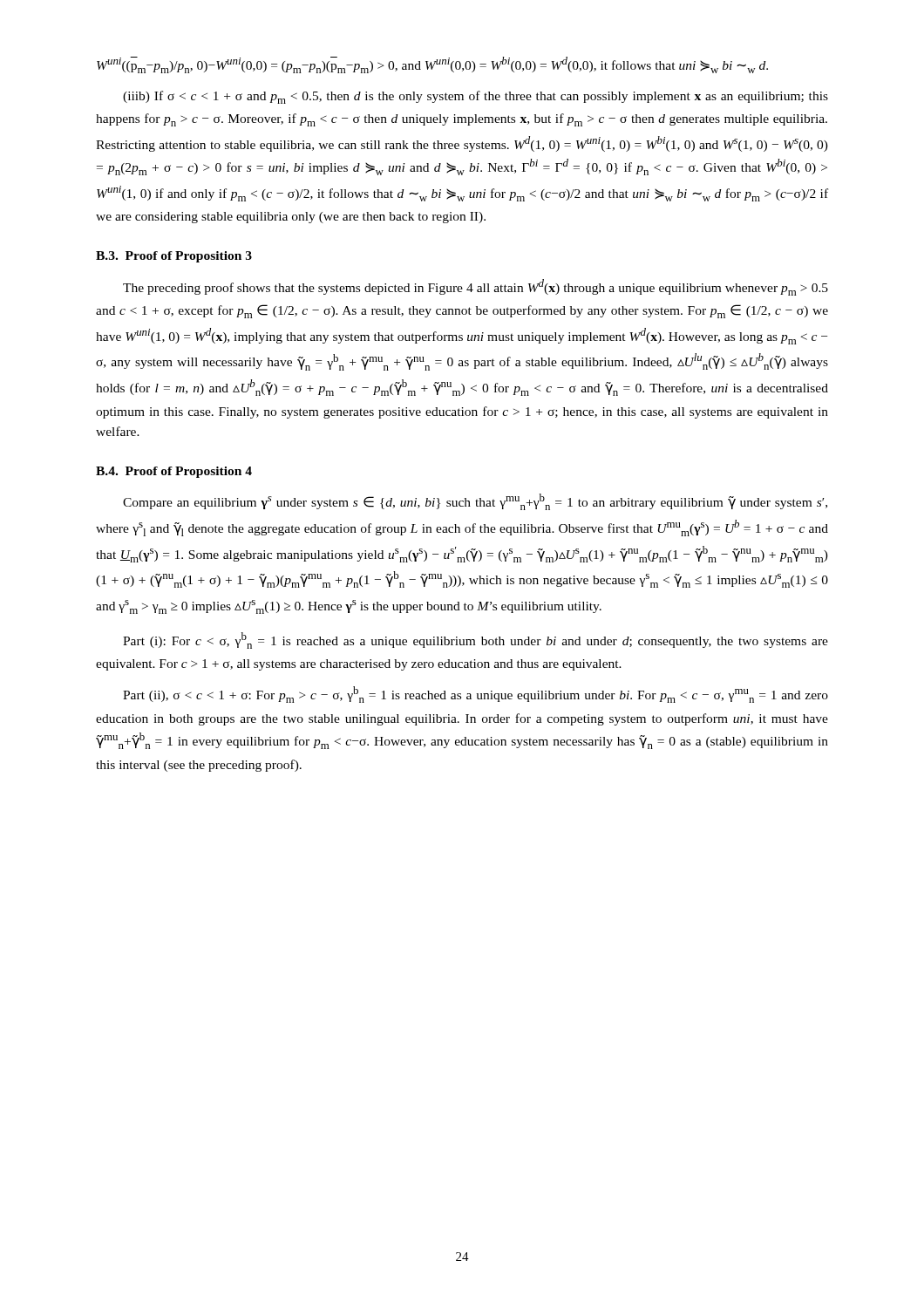Select the section header with the text "B.3. Proof of Proposition 3"
924x1308 pixels.
click(174, 257)
